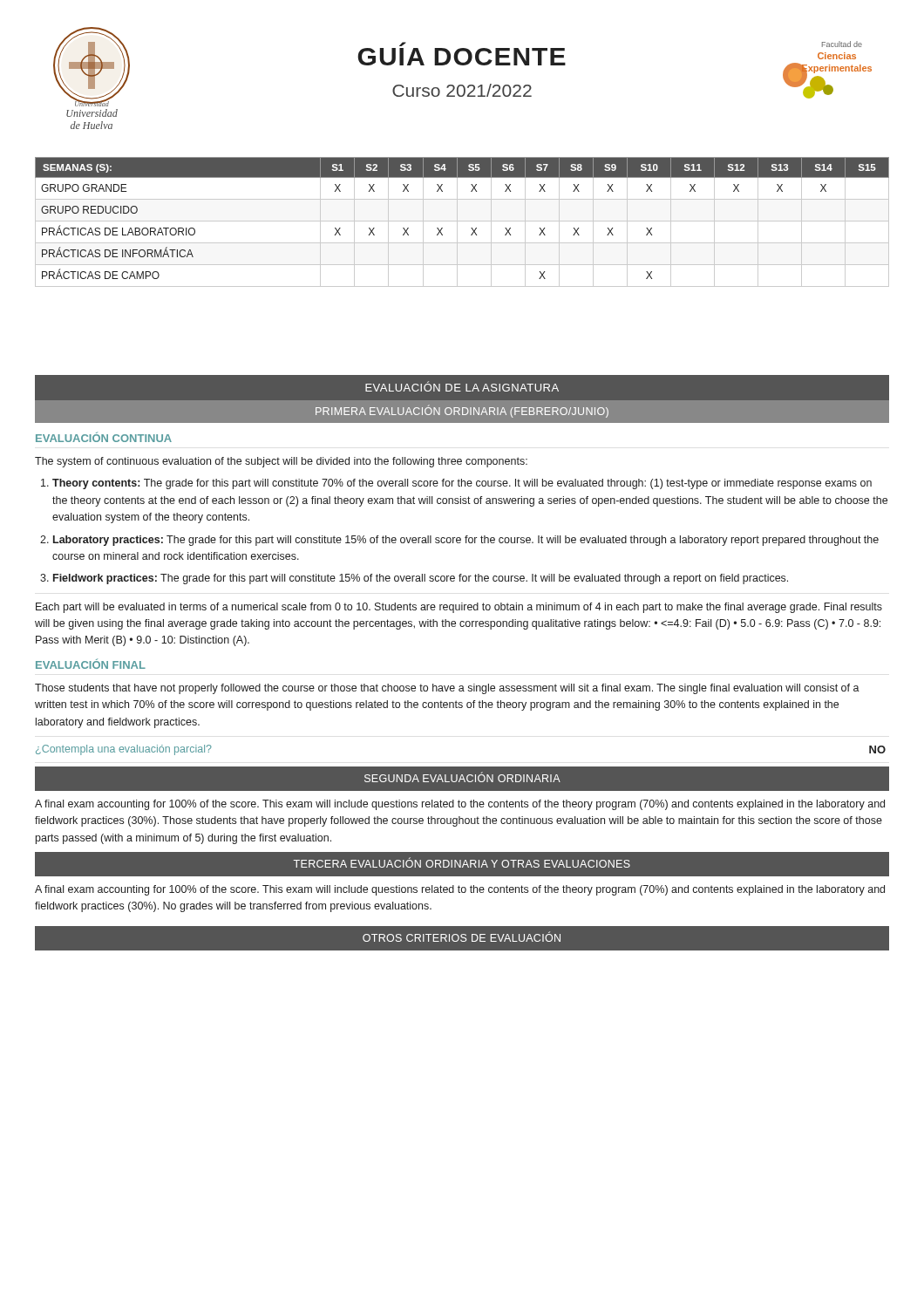Screen dimensions: 1308x924
Task: Locate the section header containing "PRIMERA EVALUACIÓN ORDINARIA (FEBRERO/JUNIO)"
Action: coord(462,412)
